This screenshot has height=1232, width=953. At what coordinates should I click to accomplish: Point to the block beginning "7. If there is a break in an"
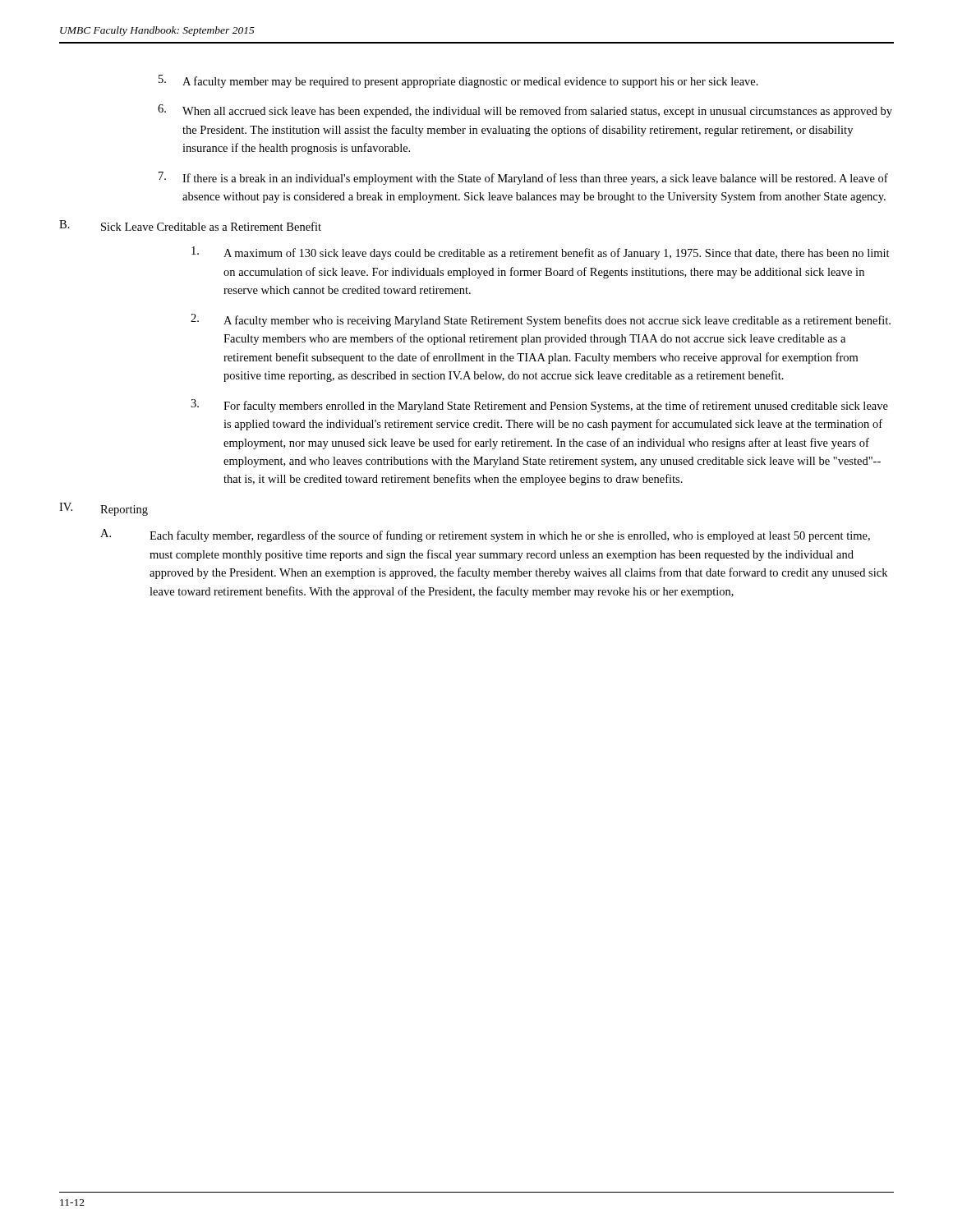[x=476, y=188]
